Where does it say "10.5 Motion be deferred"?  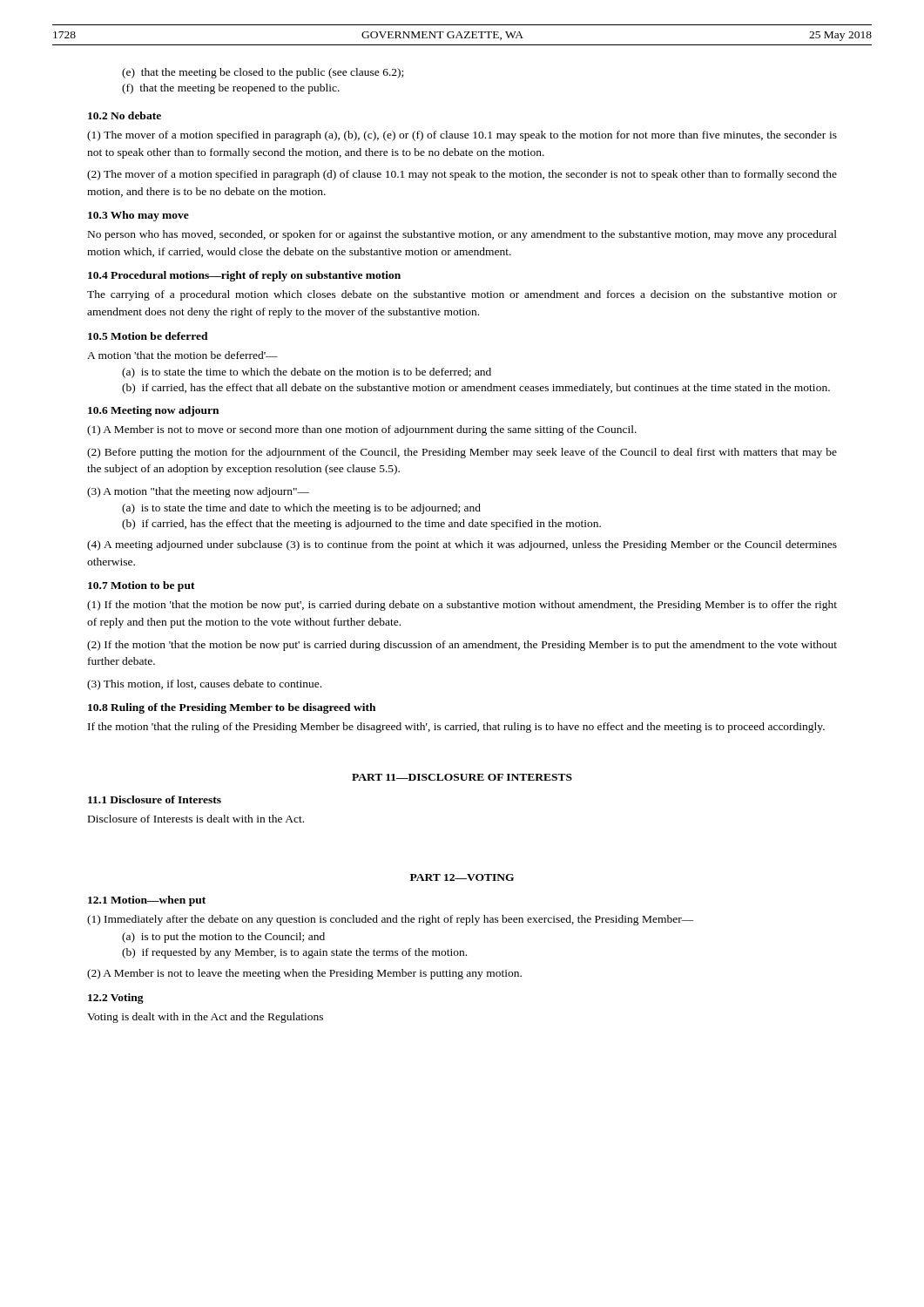click(x=147, y=336)
